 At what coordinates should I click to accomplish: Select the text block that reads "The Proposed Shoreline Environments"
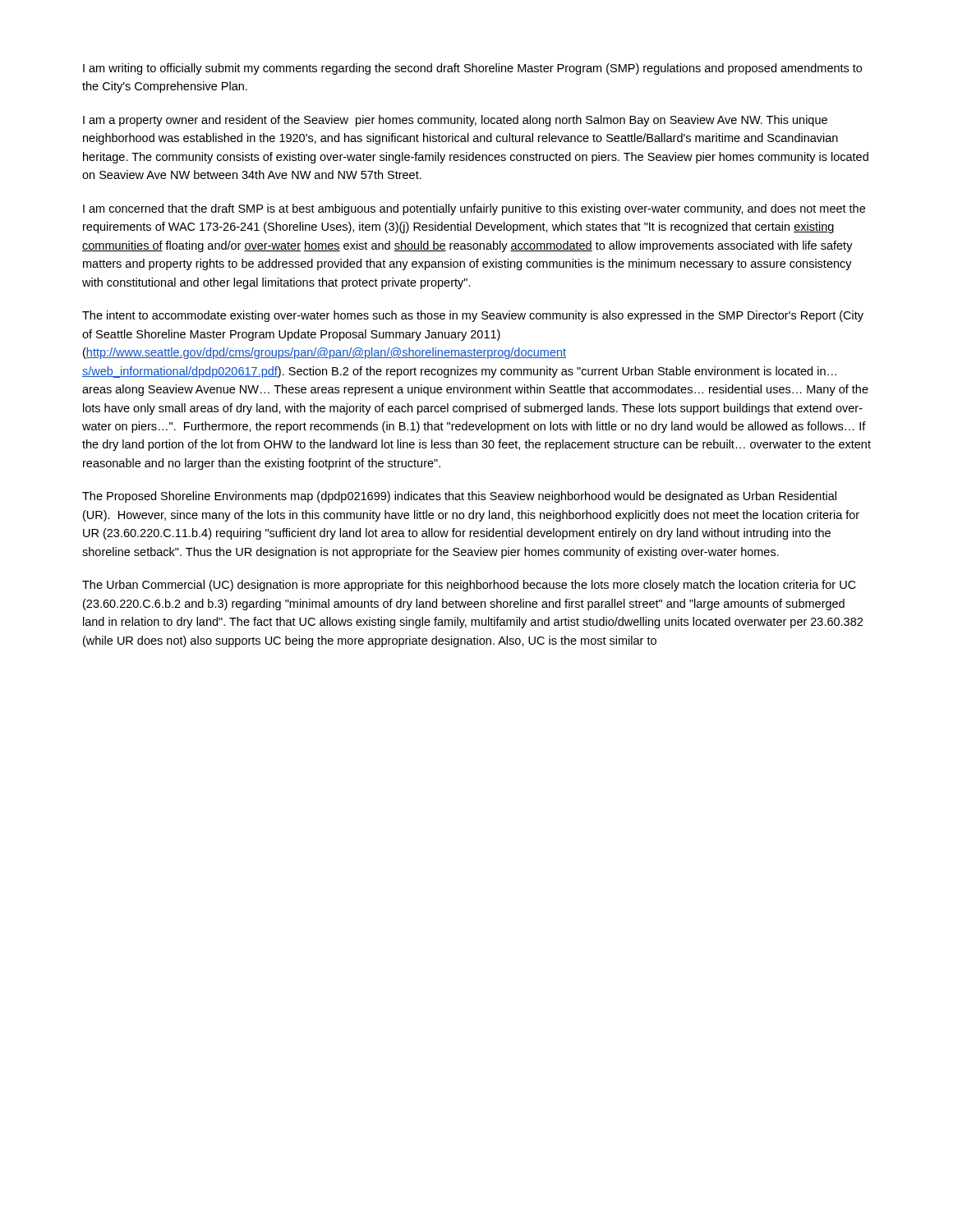pos(471,524)
